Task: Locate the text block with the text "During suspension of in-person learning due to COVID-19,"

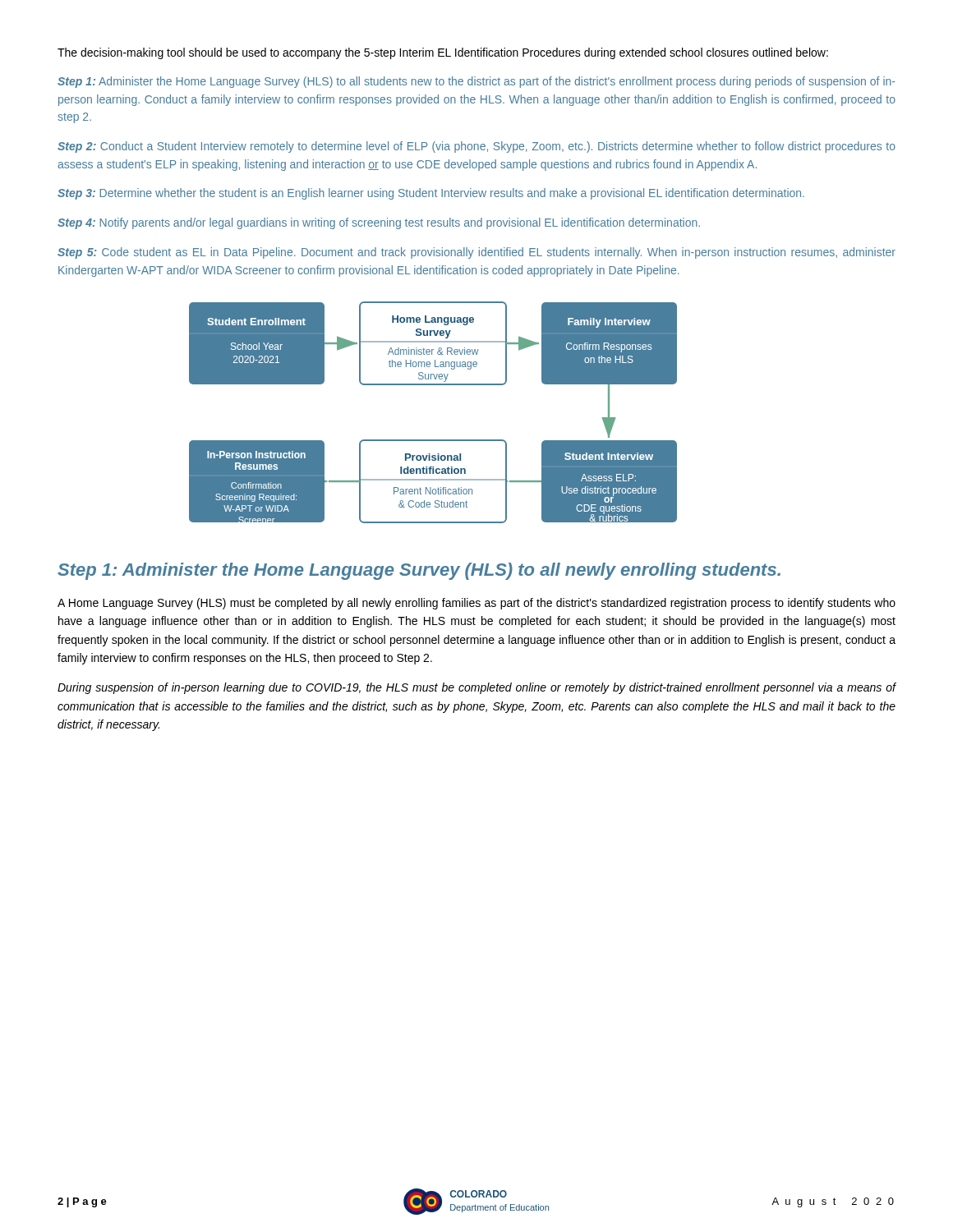Action: (x=476, y=706)
